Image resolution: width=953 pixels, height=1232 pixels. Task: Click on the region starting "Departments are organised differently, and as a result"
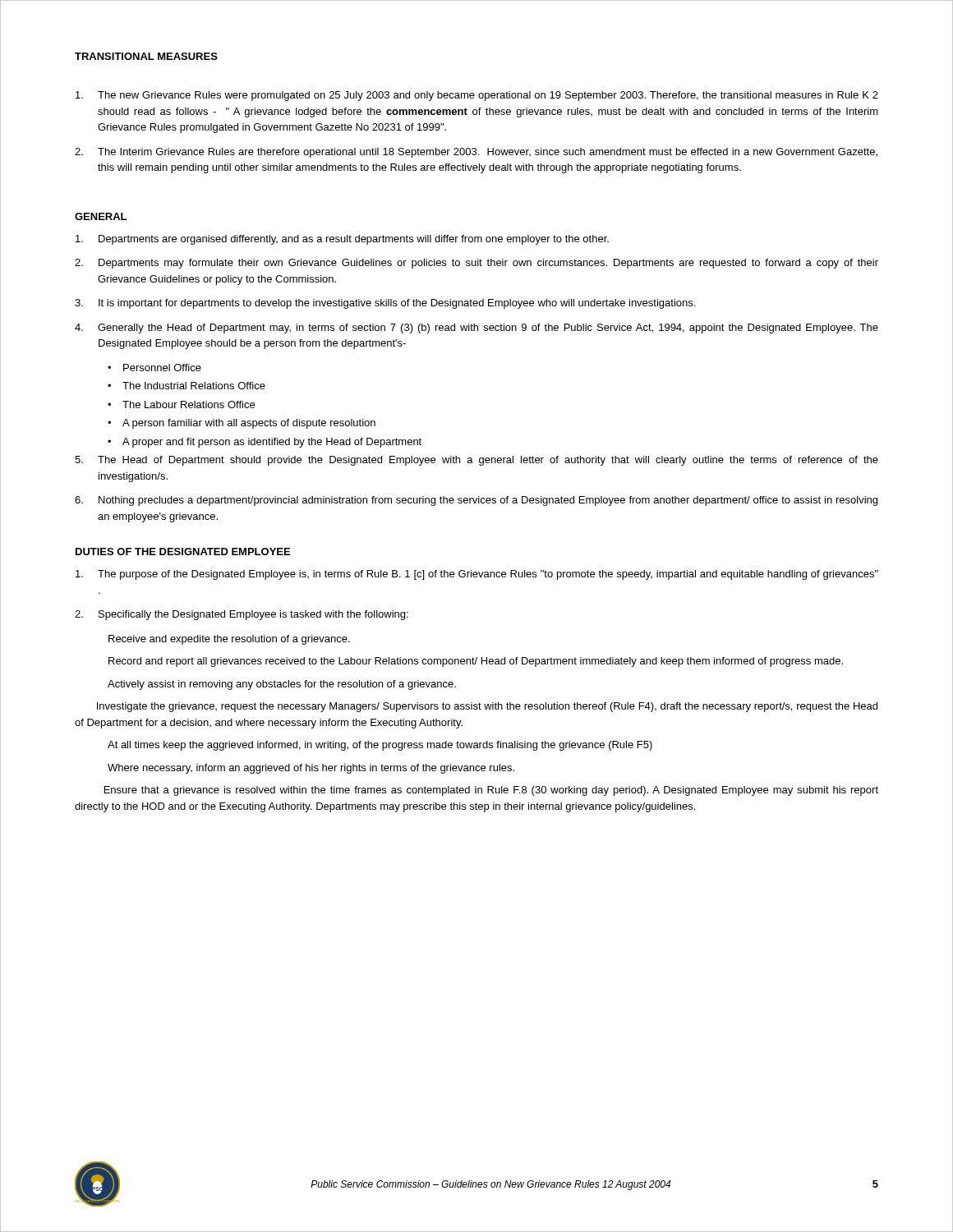click(x=476, y=238)
